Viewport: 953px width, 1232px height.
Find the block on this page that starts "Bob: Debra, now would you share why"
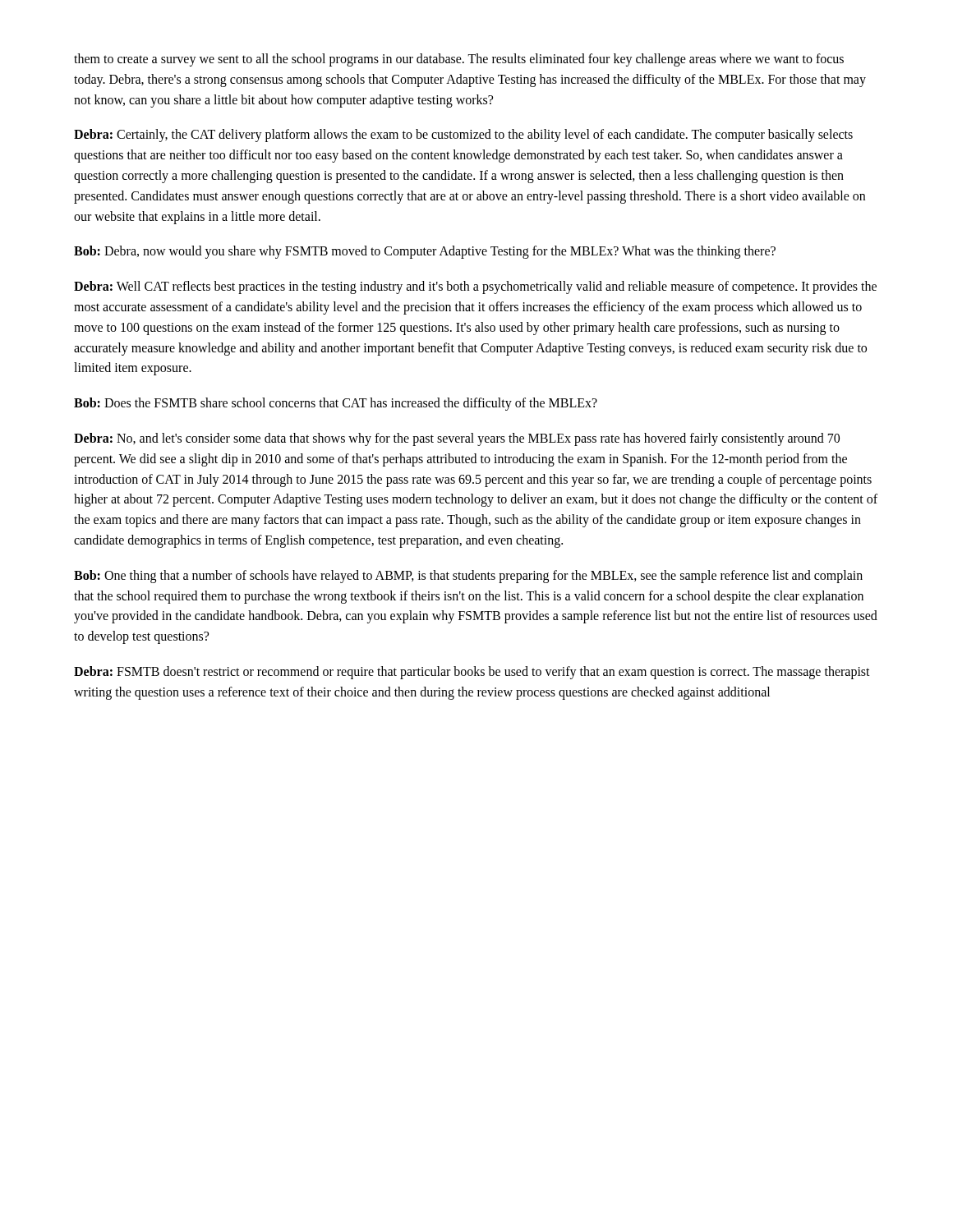425,251
